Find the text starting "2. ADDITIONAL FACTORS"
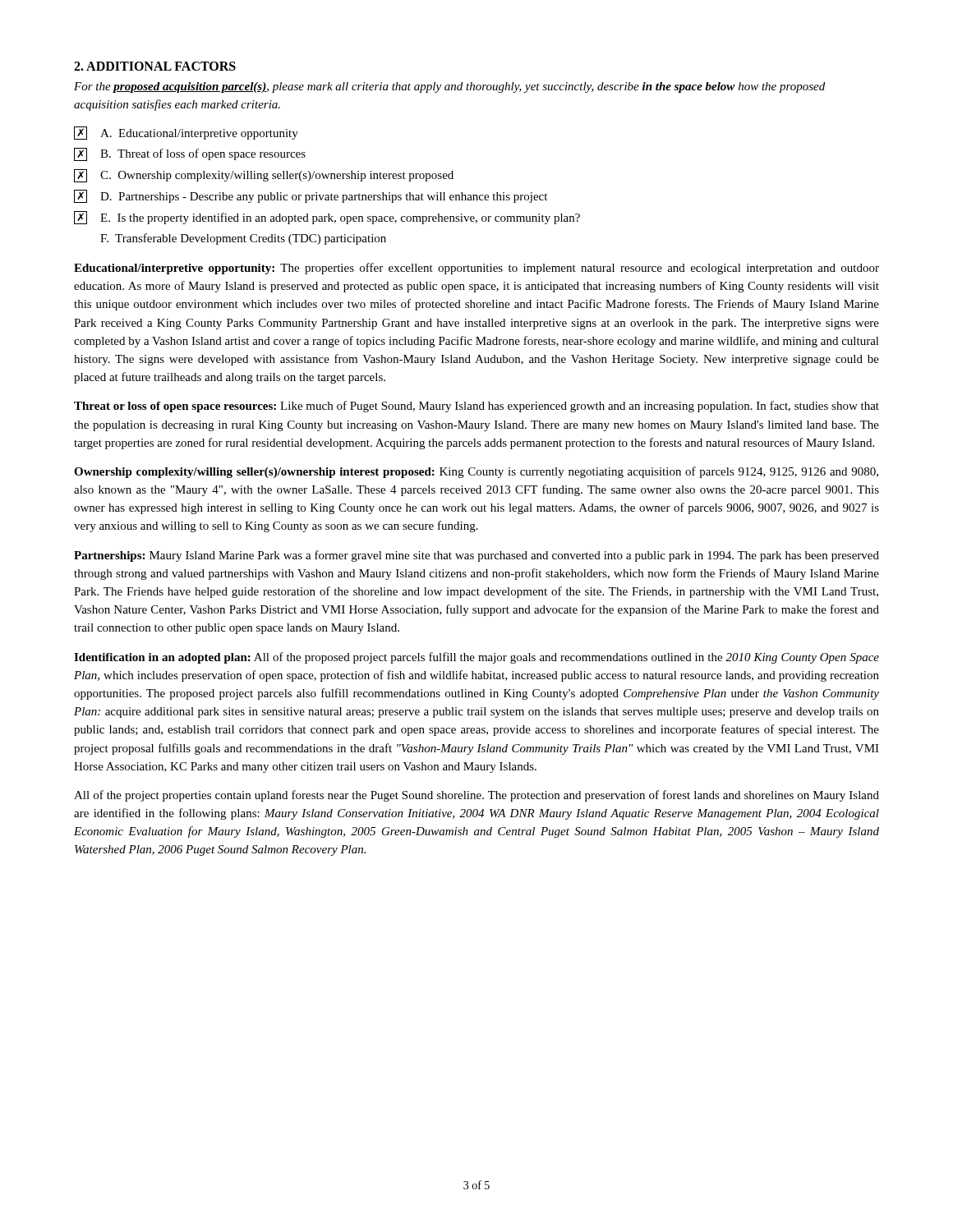Screen dimensions: 1232x953 (x=155, y=66)
